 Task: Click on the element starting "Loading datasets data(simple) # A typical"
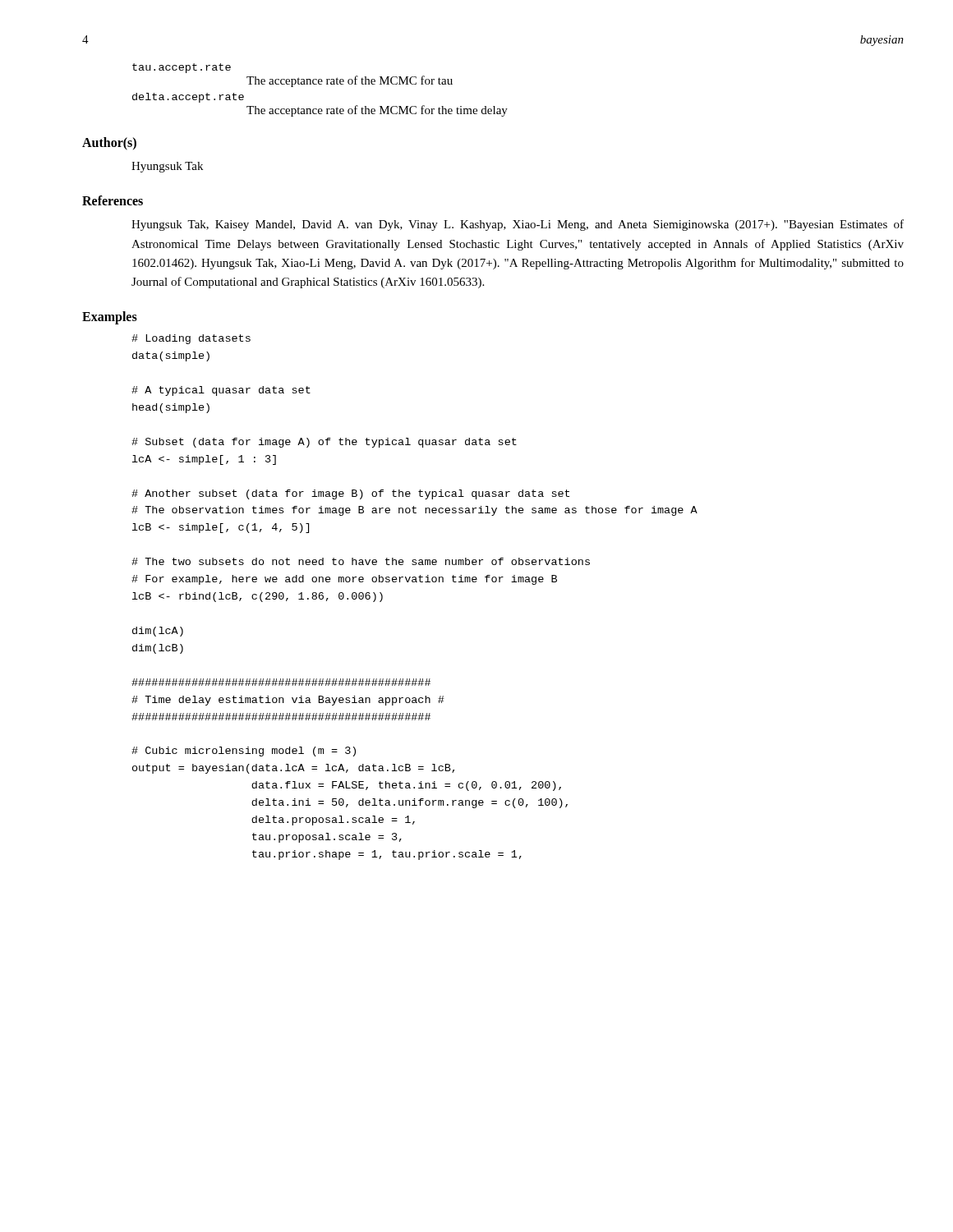(x=191, y=339)
